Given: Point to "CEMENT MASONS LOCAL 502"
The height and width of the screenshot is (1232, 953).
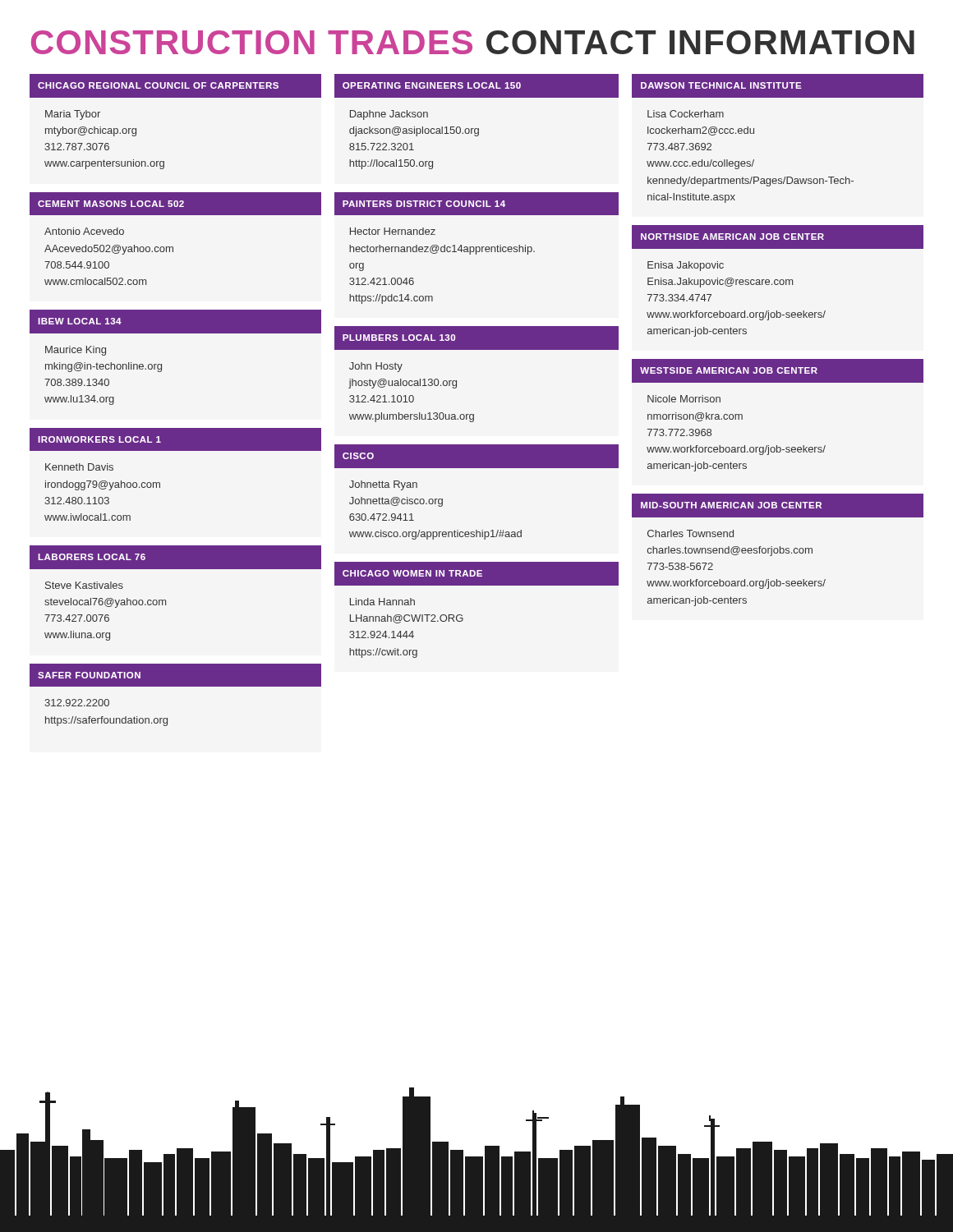Looking at the screenshot, I should 175,204.
